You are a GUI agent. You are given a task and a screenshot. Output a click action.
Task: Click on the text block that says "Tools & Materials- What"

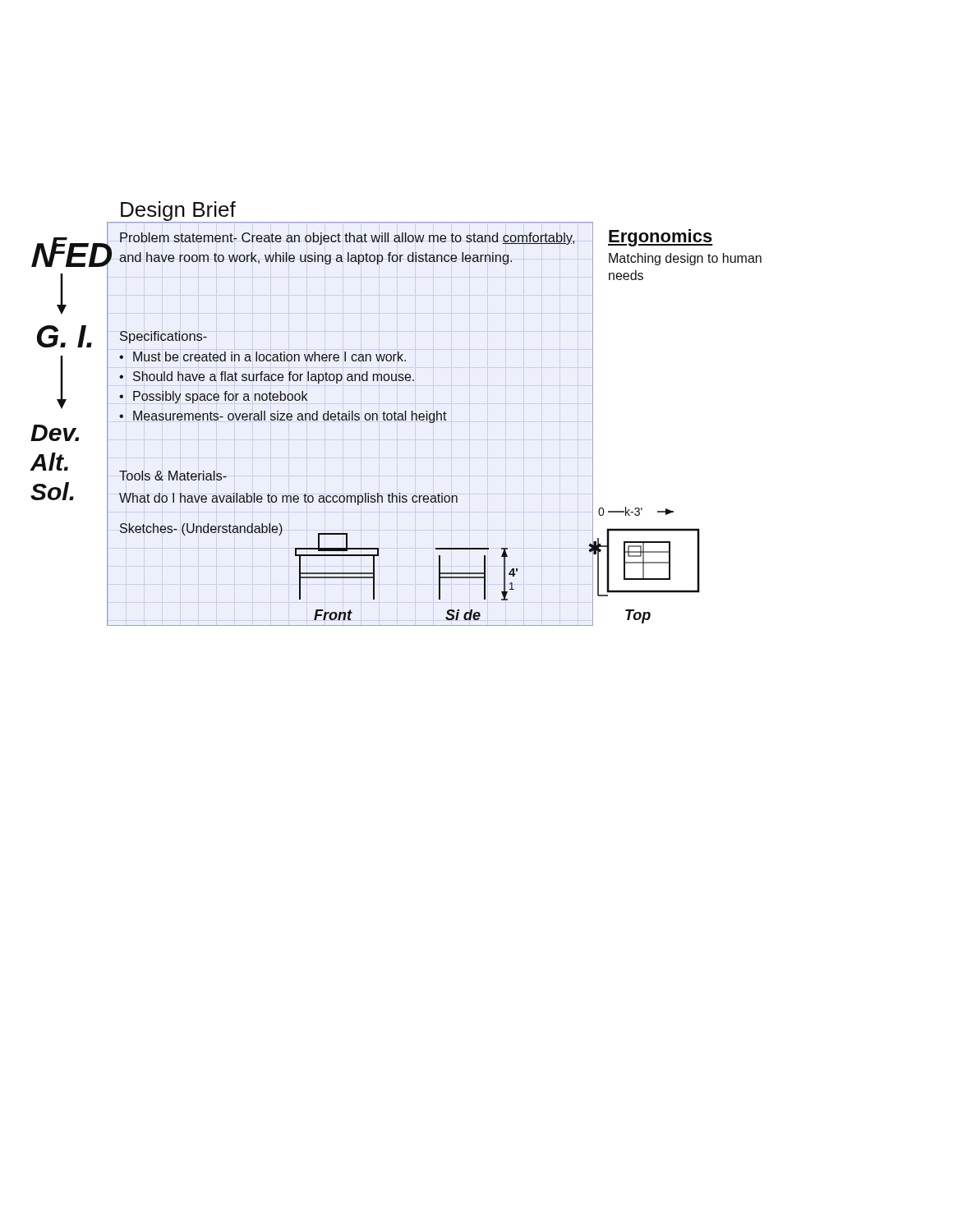click(347, 488)
